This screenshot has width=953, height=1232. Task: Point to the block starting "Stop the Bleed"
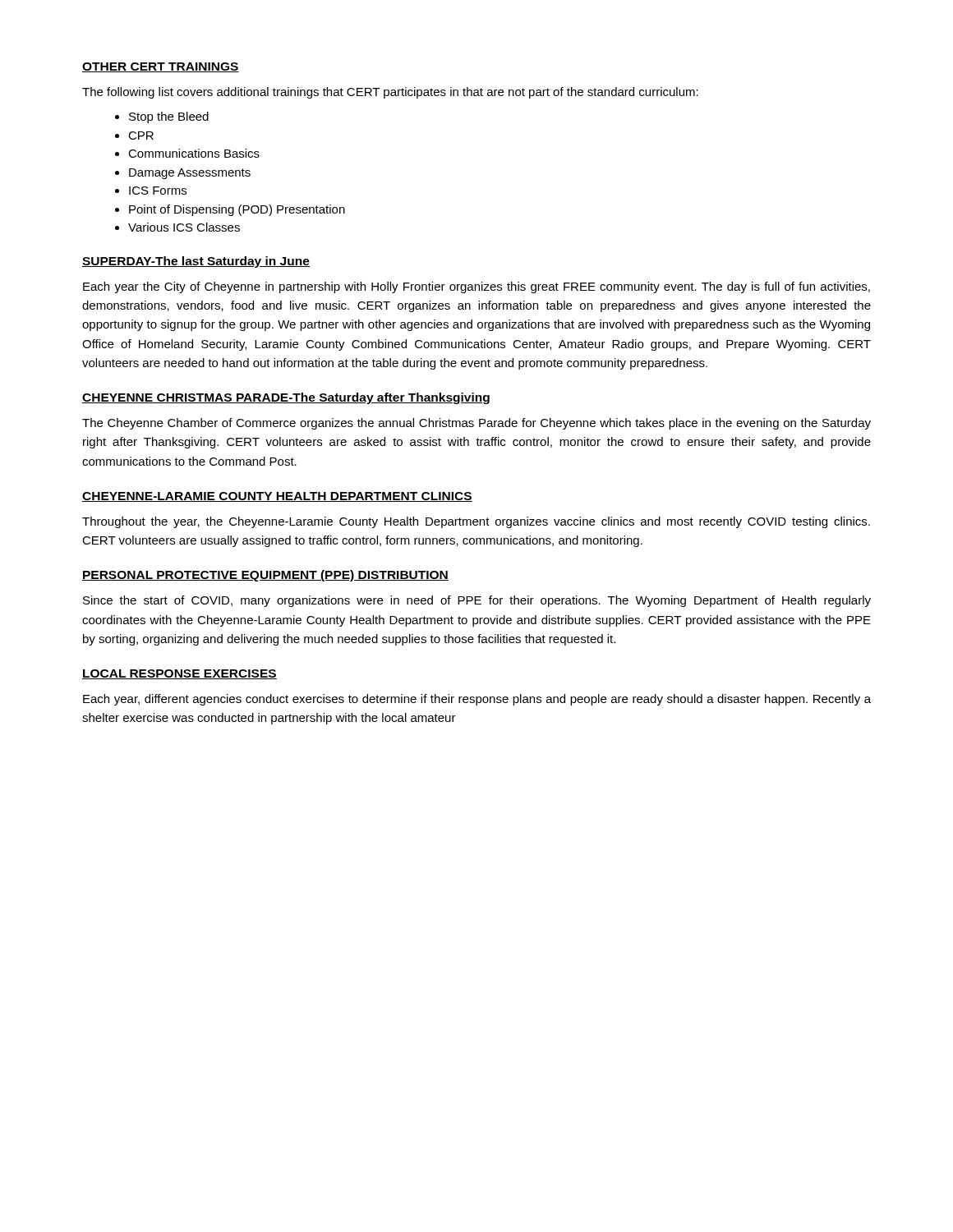[169, 116]
